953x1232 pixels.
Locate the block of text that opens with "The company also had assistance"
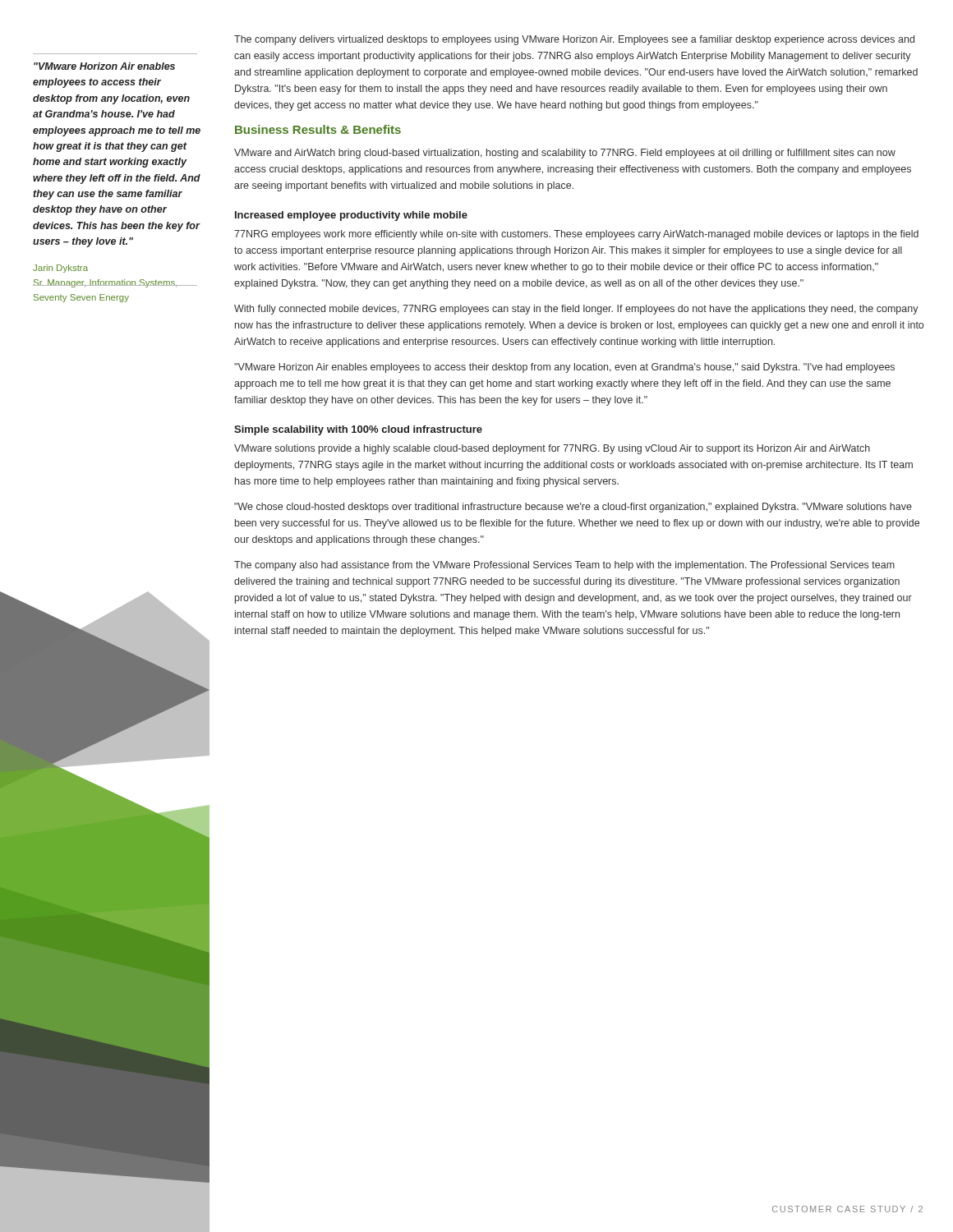click(x=579, y=598)
